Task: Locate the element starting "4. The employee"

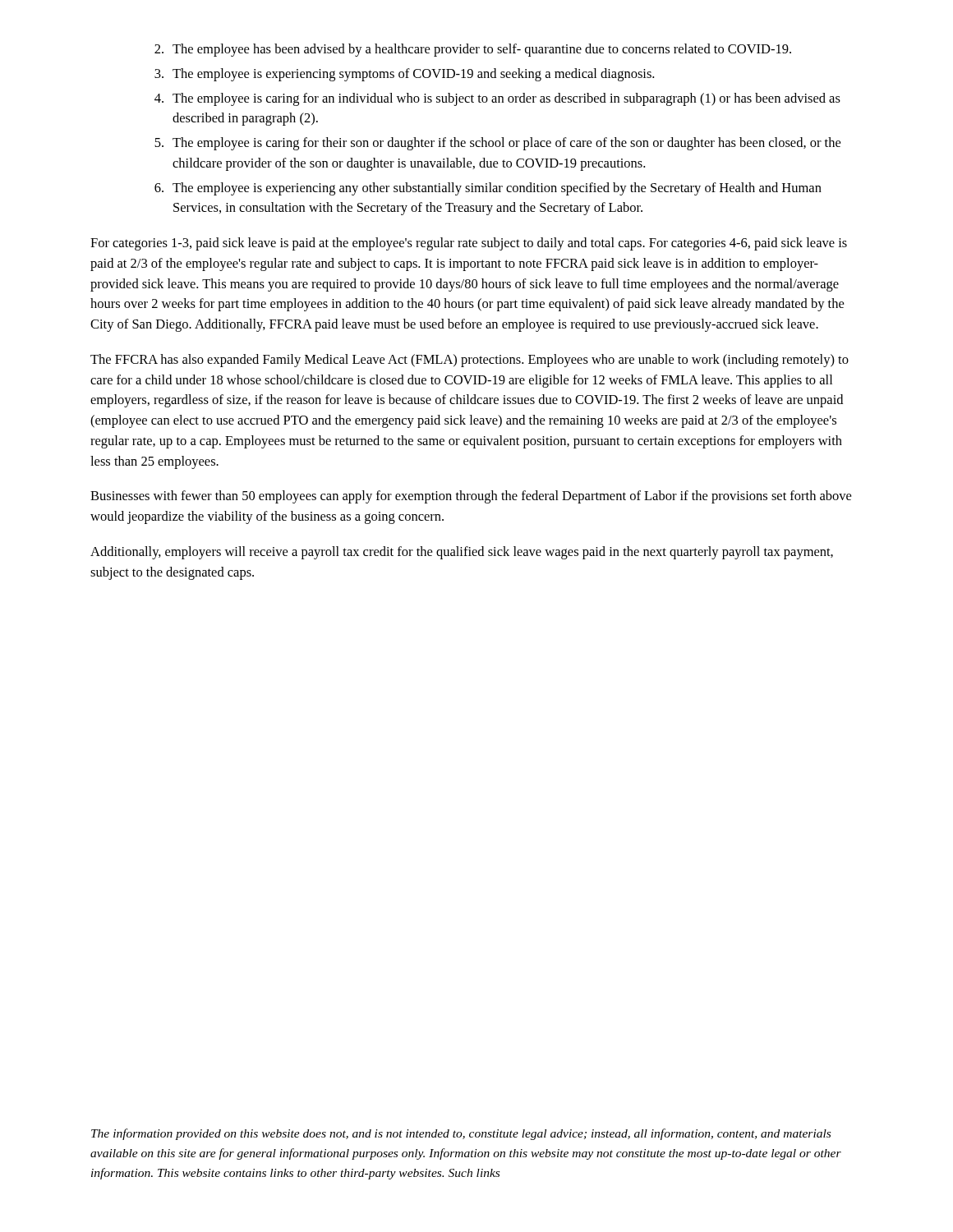Action: click(501, 109)
